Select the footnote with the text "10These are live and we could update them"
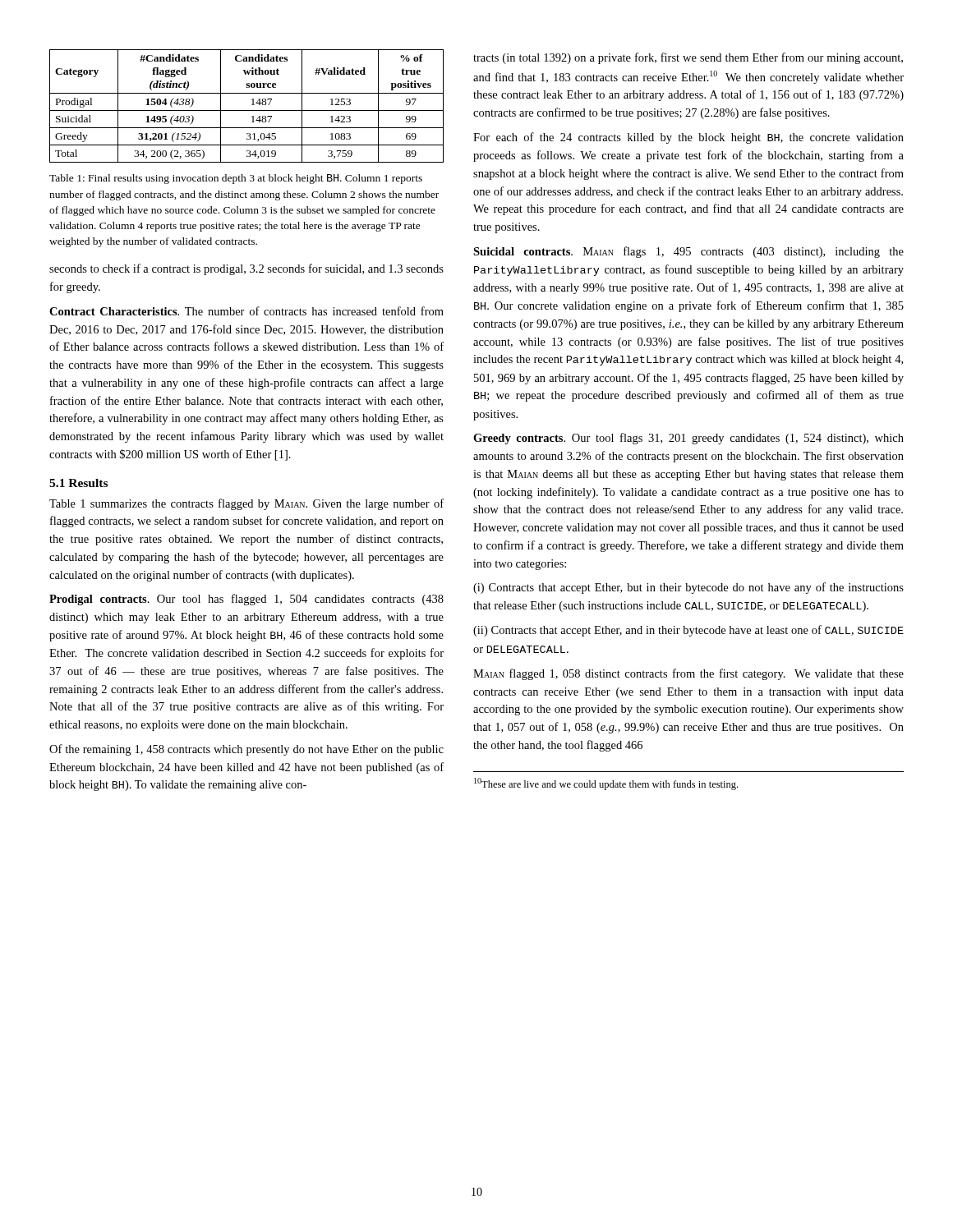 coord(606,783)
